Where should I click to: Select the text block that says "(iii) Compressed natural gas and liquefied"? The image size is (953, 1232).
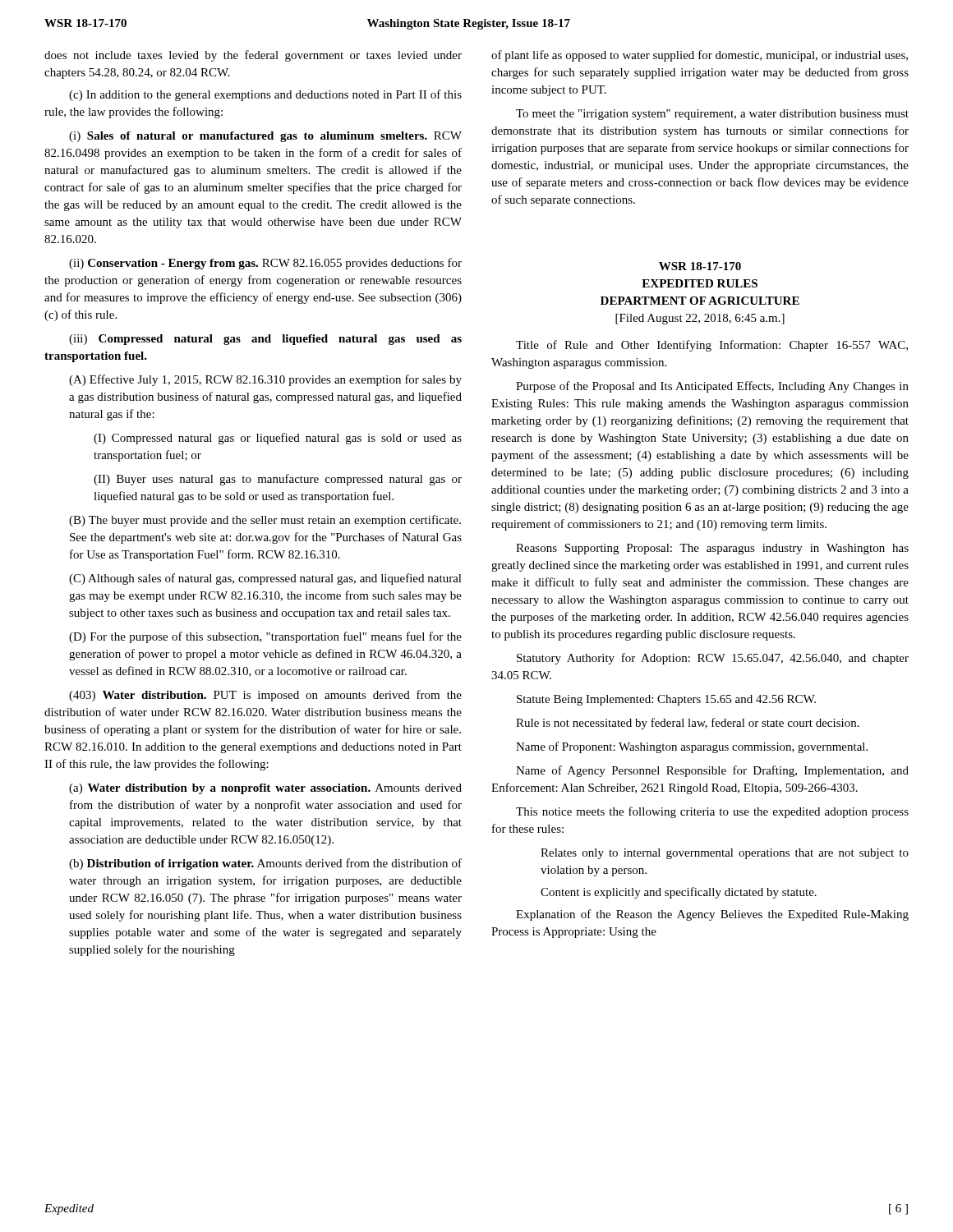pos(253,347)
